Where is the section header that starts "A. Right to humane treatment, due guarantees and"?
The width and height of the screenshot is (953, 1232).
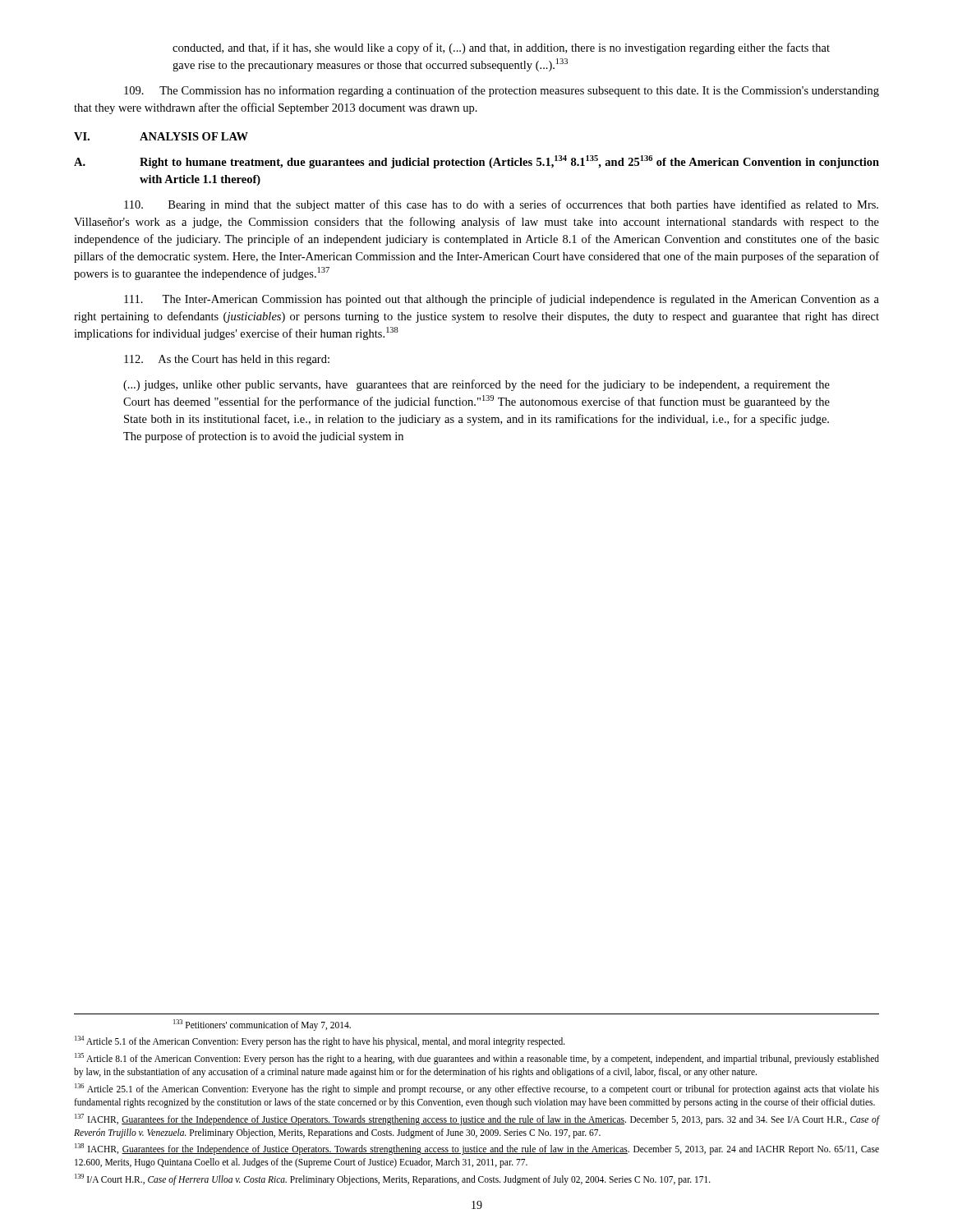pyautogui.click(x=476, y=171)
